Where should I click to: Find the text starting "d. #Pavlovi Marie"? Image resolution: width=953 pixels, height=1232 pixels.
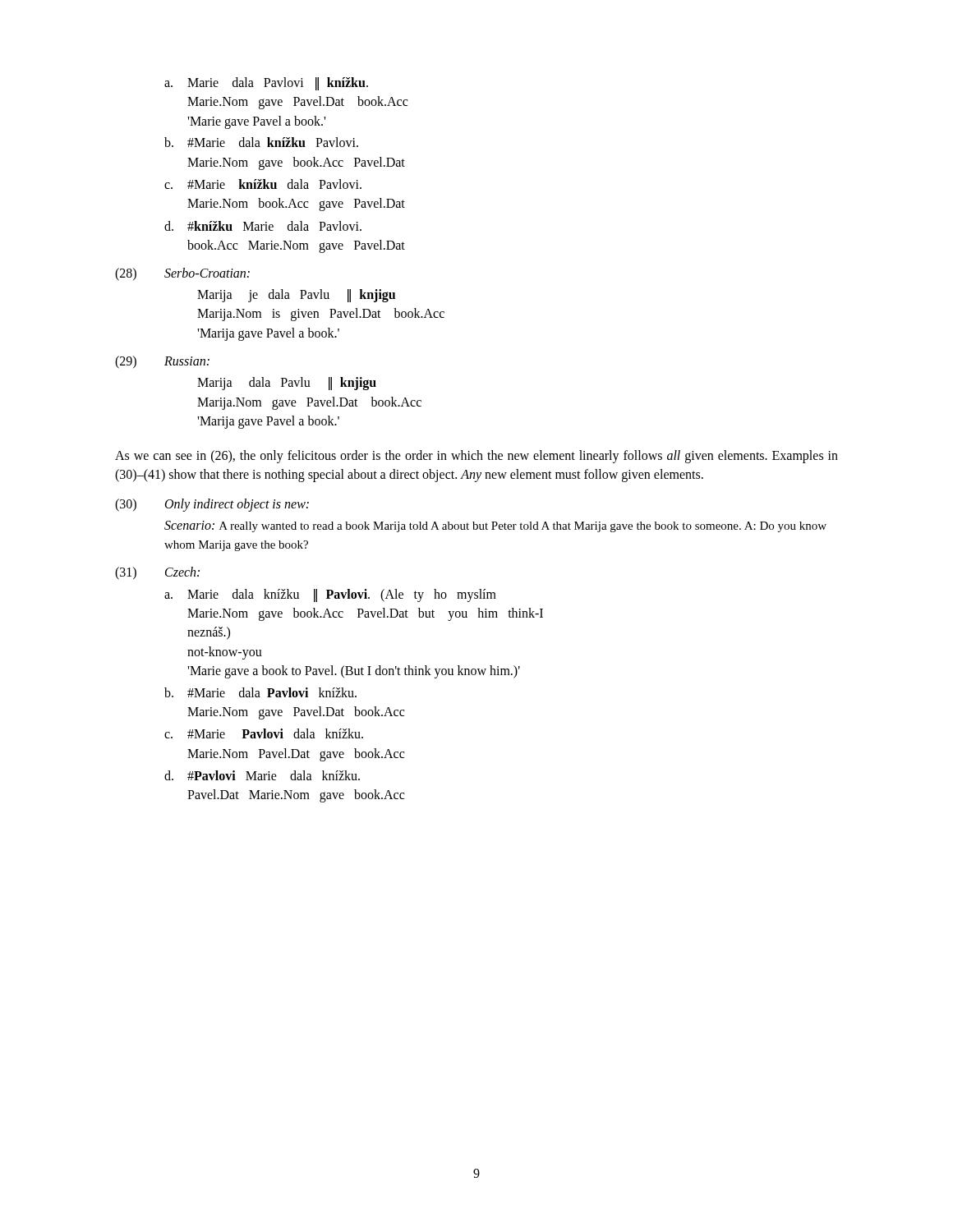(262, 775)
